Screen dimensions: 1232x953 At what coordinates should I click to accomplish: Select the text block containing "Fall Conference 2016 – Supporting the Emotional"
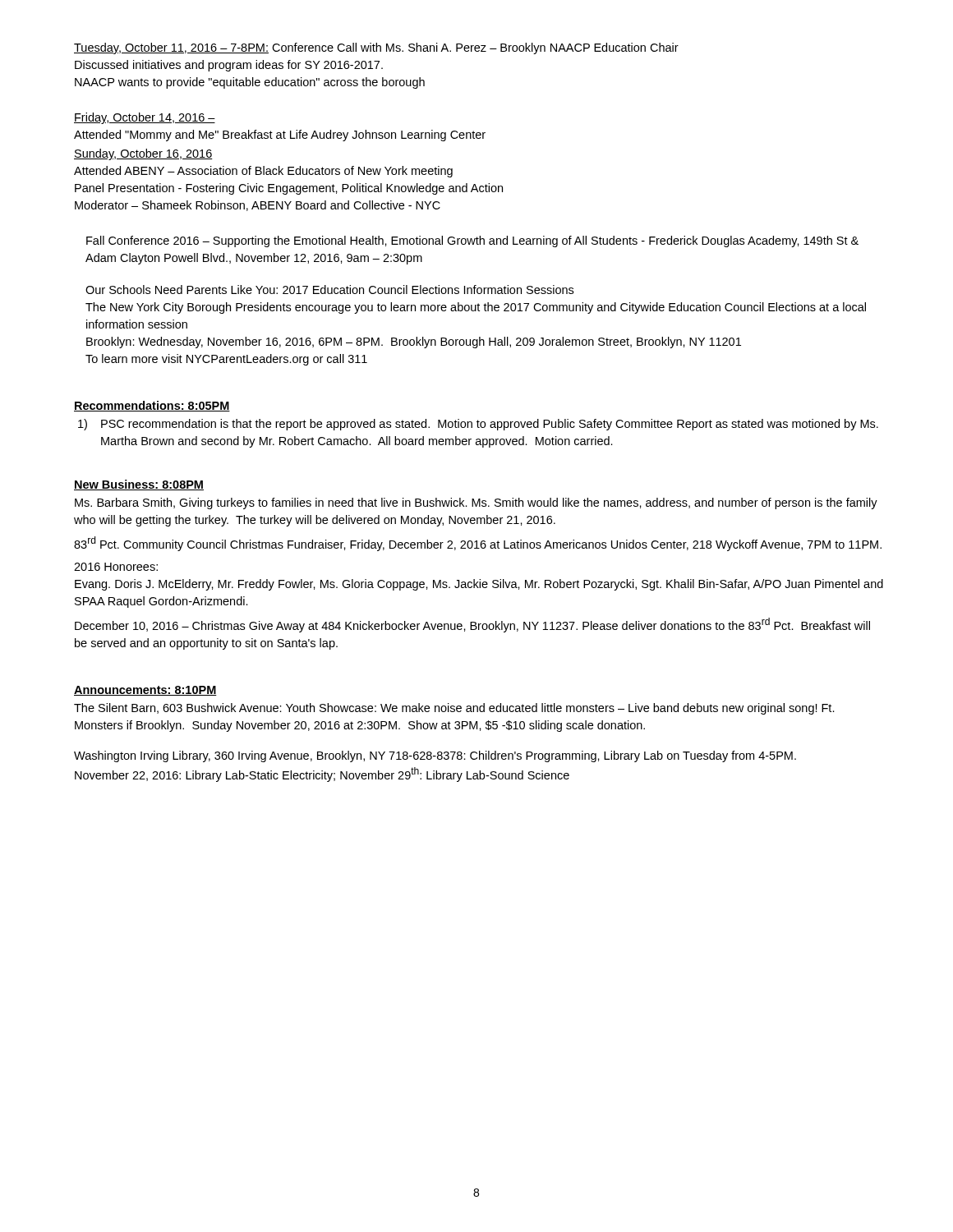click(x=472, y=249)
